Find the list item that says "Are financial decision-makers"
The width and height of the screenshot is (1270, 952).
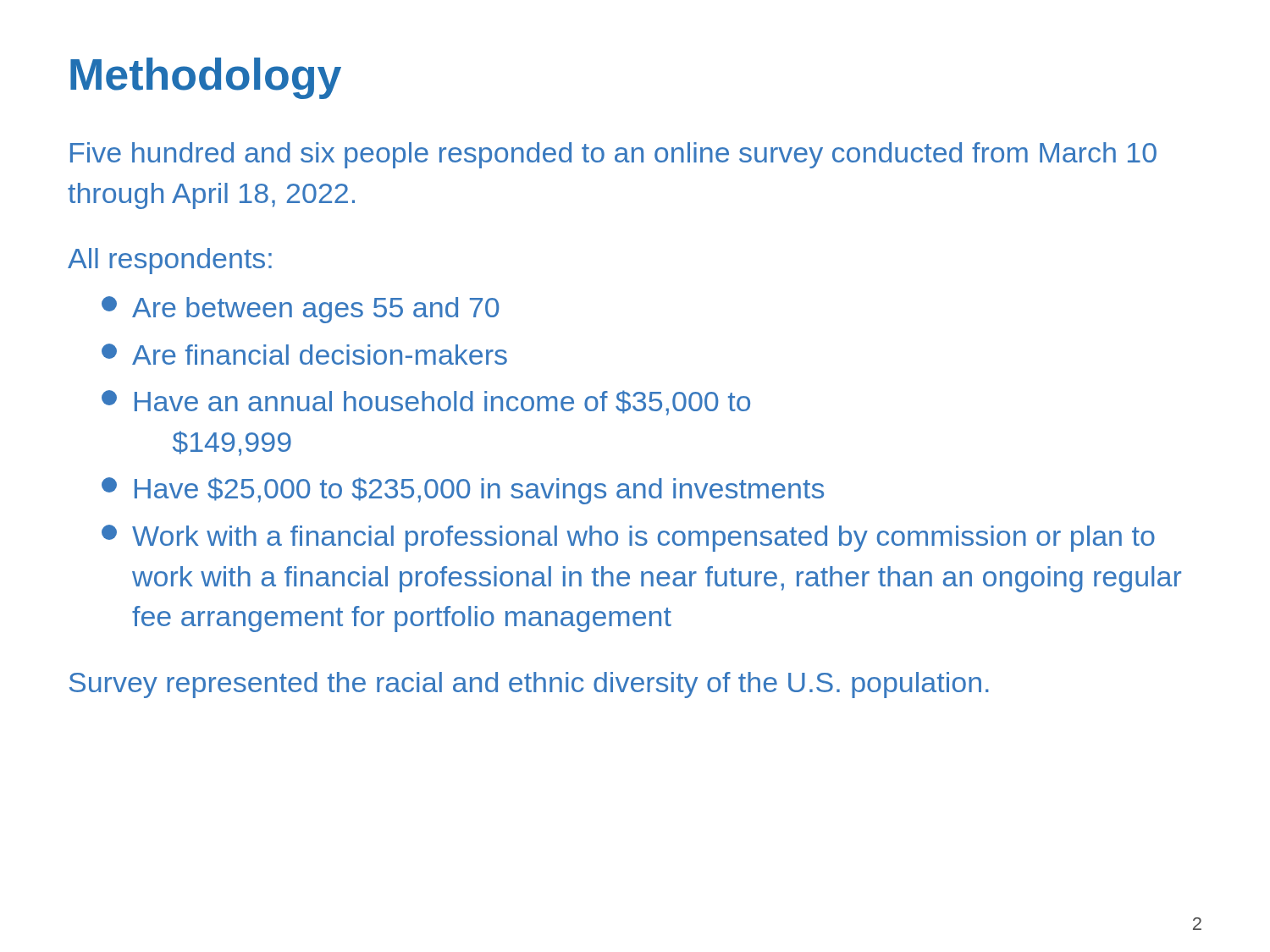[x=304, y=354]
